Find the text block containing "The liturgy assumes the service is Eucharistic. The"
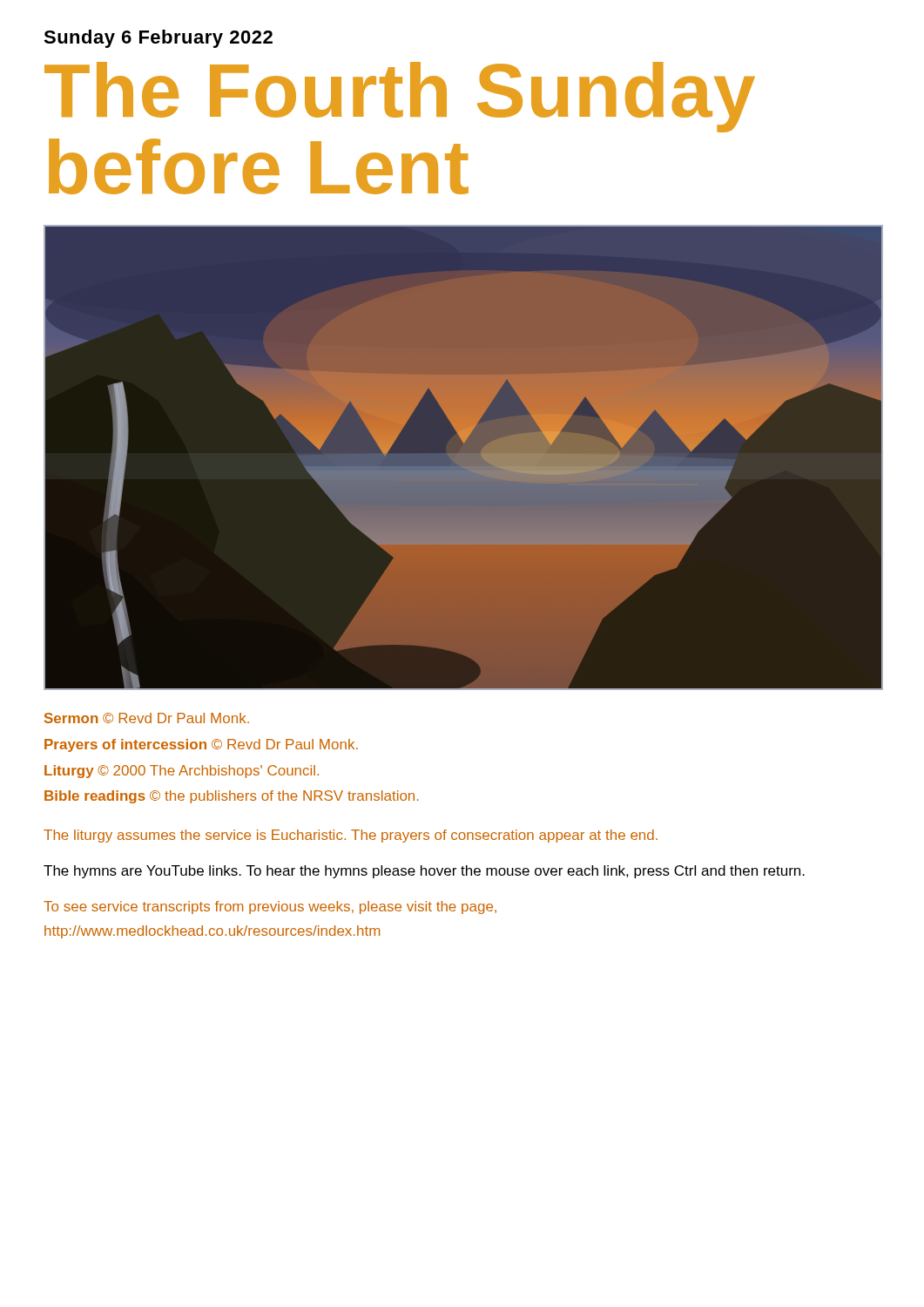Image resolution: width=924 pixels, height=1307 pixels. tap(351, 835)
